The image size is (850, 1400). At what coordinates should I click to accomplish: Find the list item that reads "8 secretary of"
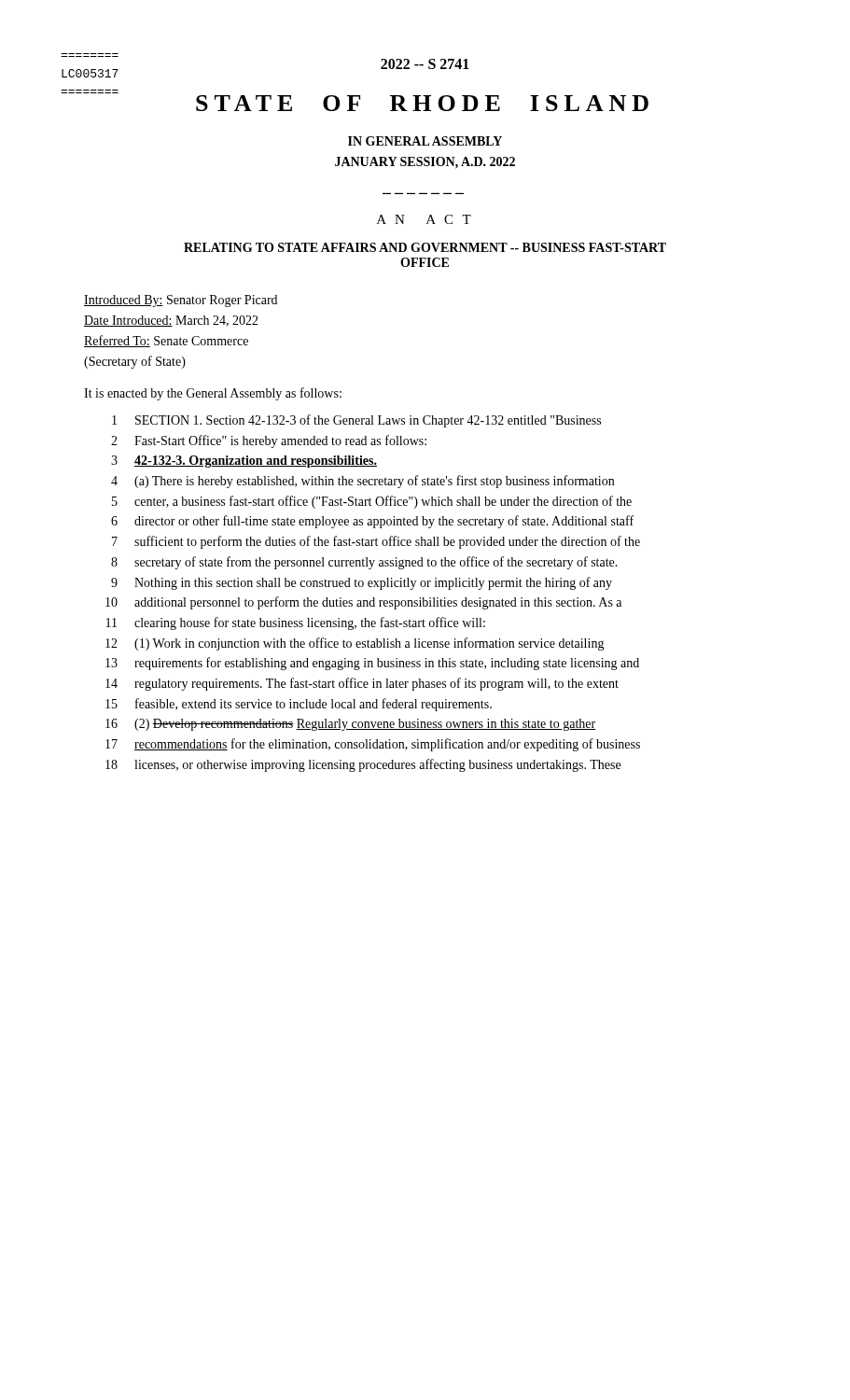(x=425, y=562)
